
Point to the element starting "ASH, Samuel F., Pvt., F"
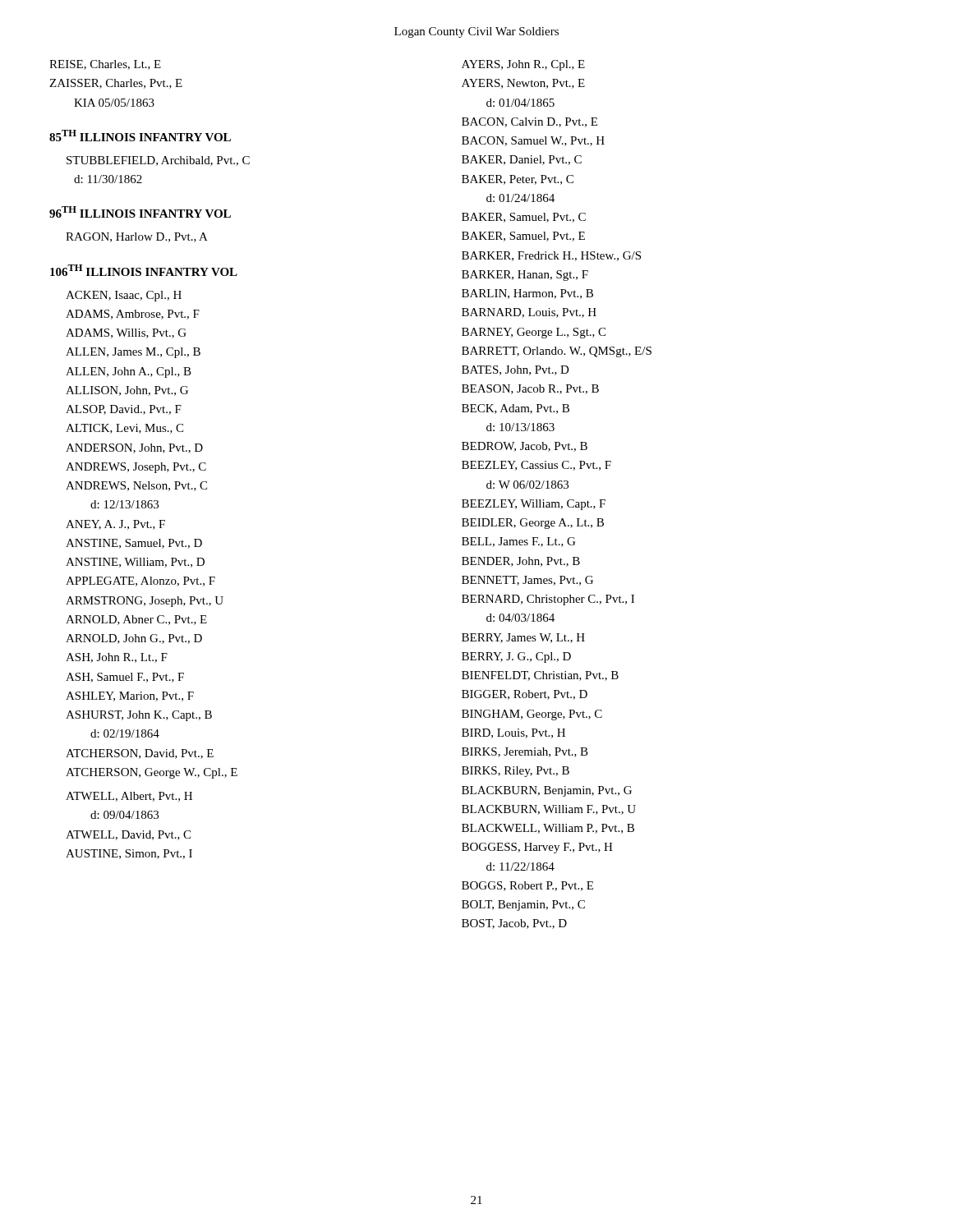click(125, 676)
